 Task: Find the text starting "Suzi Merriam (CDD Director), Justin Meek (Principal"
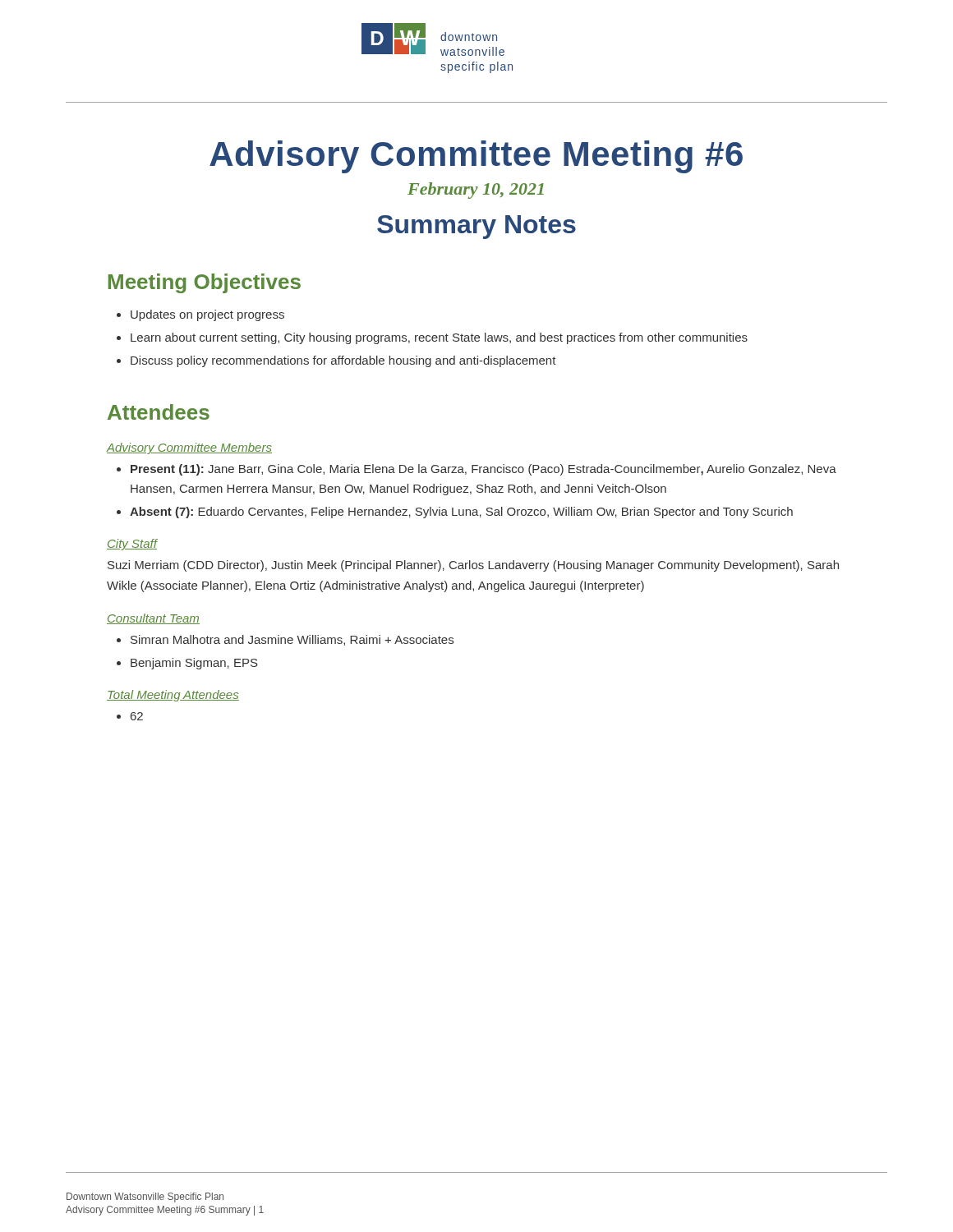click(x=473, y=575)
